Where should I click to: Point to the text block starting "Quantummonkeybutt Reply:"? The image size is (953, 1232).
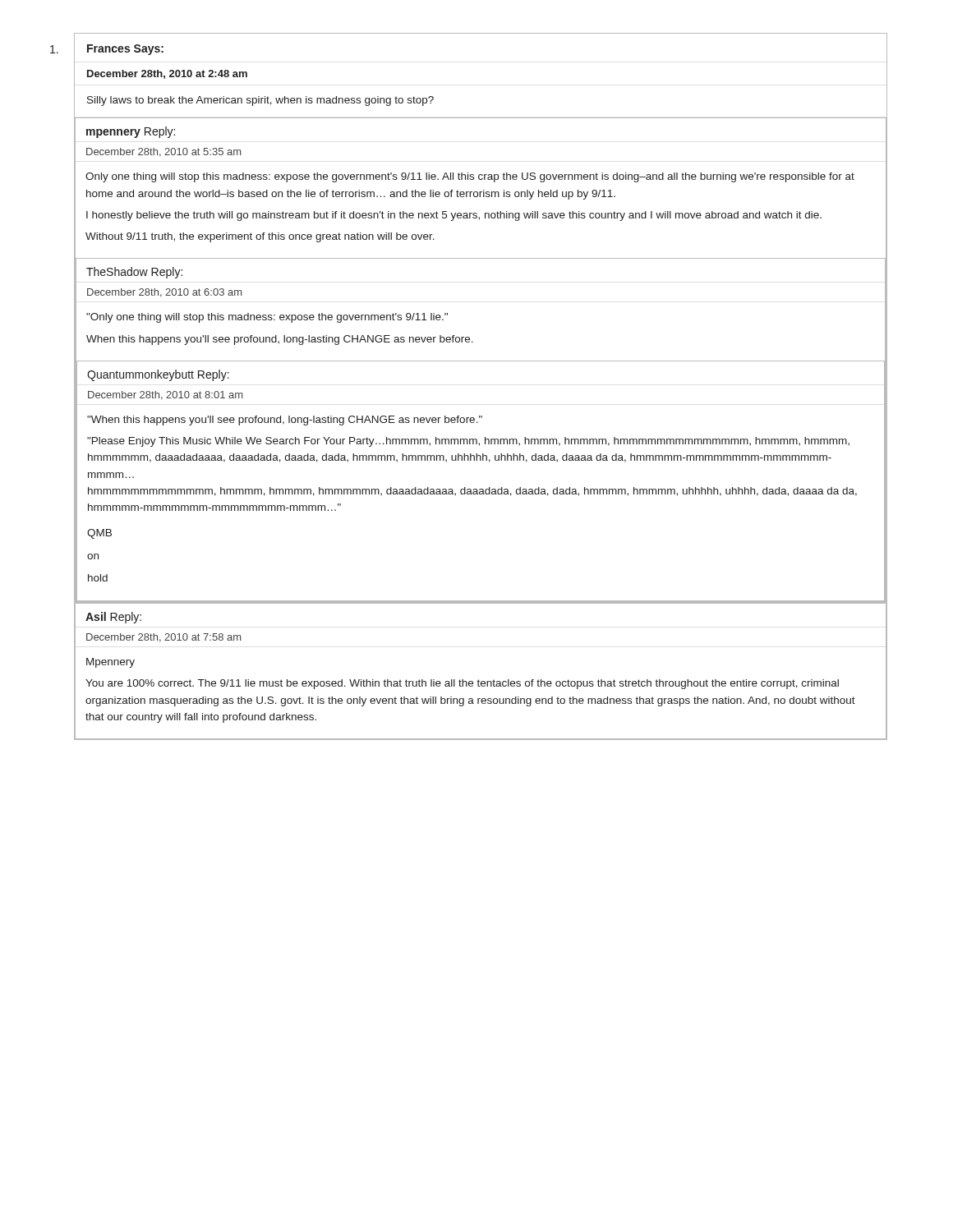(158, 374)
